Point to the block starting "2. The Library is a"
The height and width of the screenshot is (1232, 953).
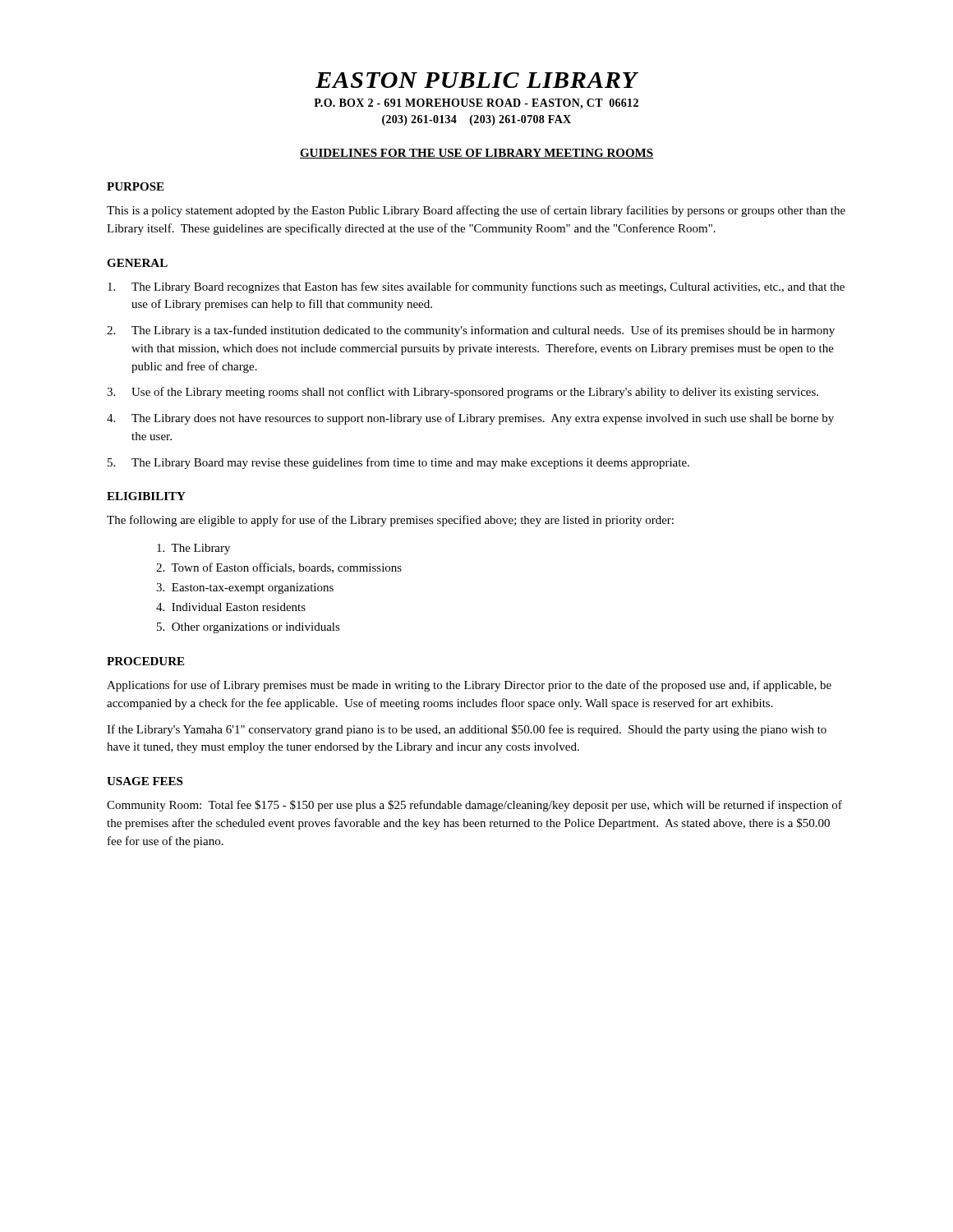click(476, 349)
